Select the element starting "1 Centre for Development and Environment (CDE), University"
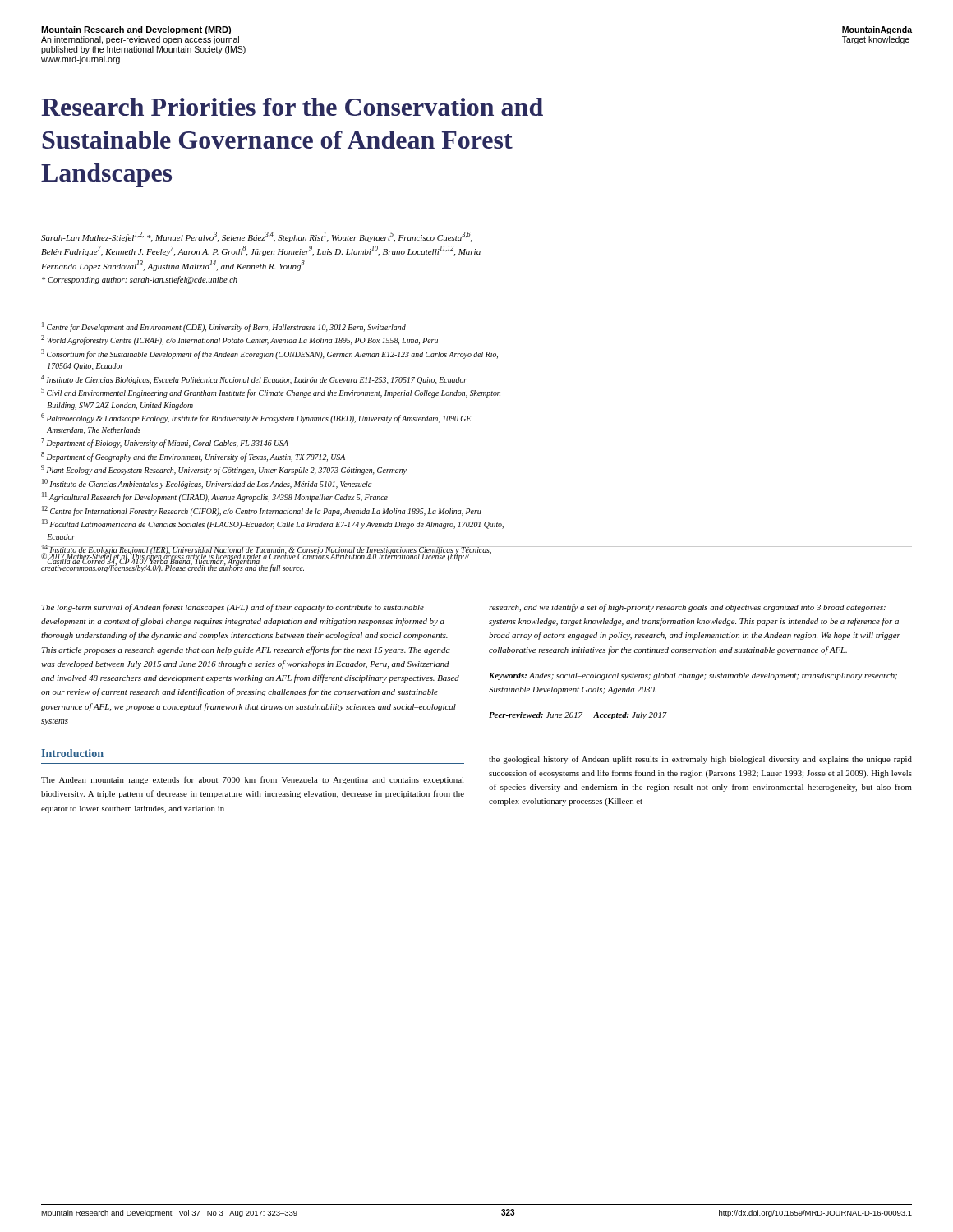Image resolution: width=953 pixels, height=1232 pixels. tap(224, 327)
